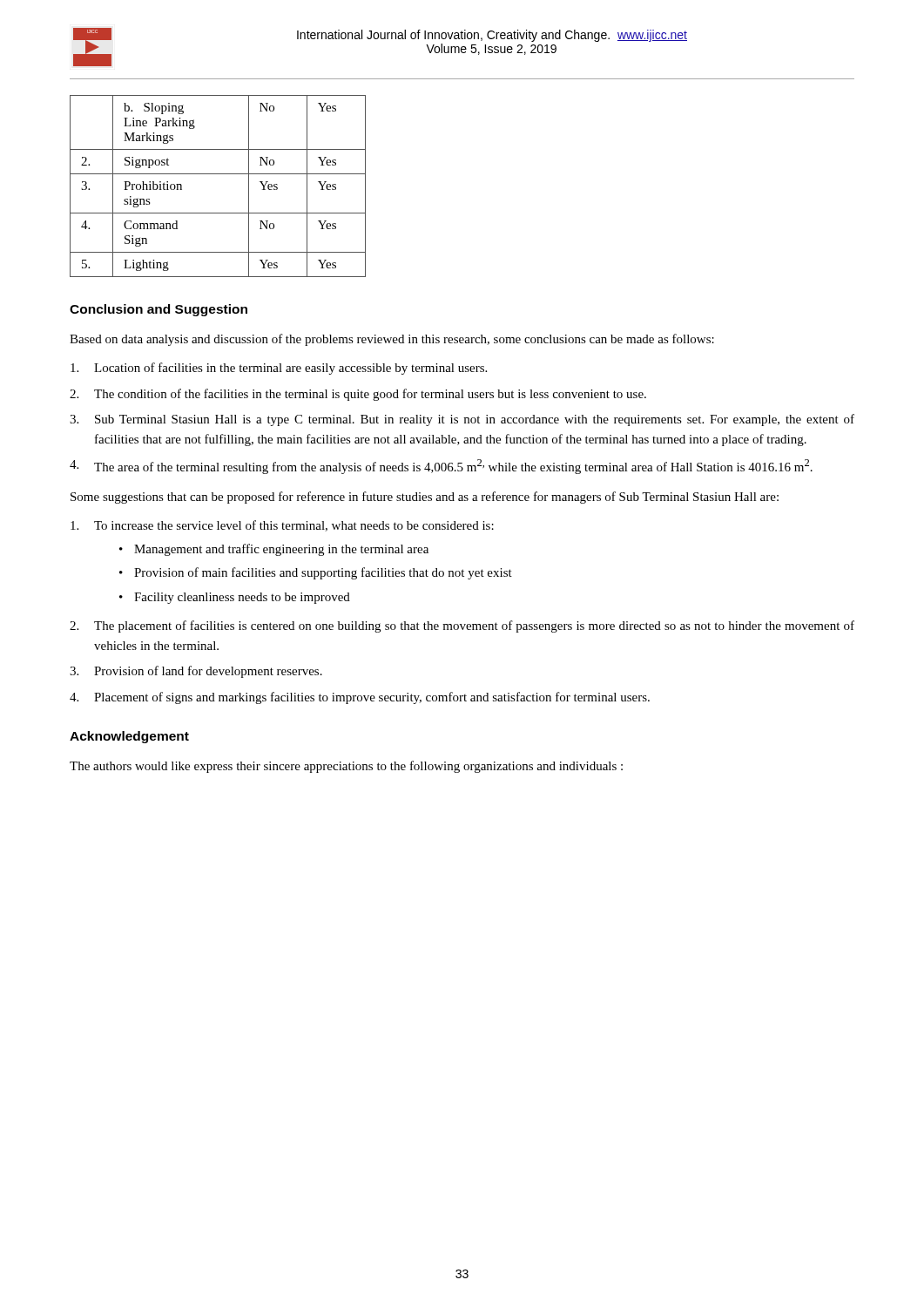924x1307 pixels.
Task: Find the table that mentions "Command Sign"
Action: [x=462, y=186]
